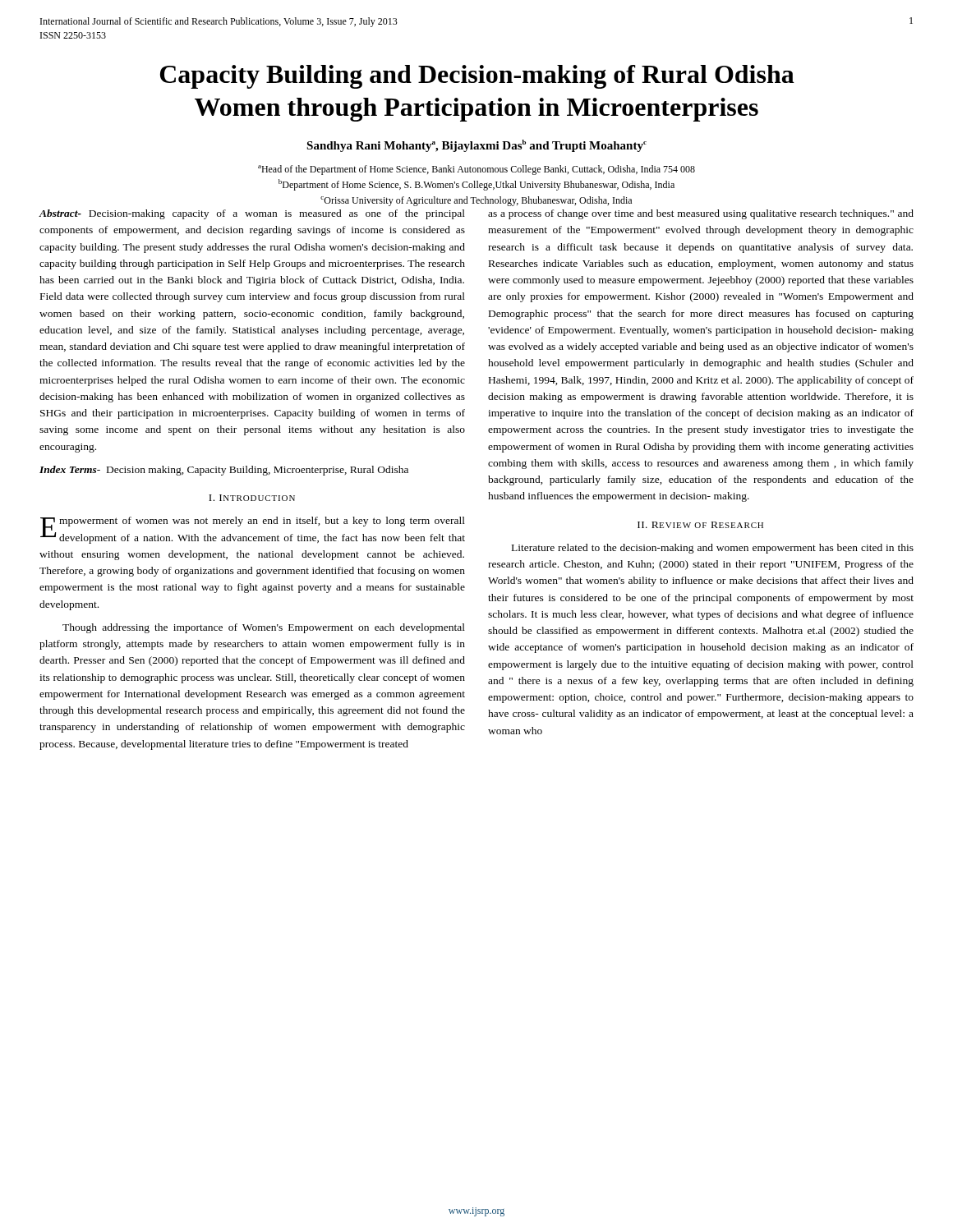Find the block on this page that starts "as a process of change over"
The image size is (953, 1232).
point(701,355)
